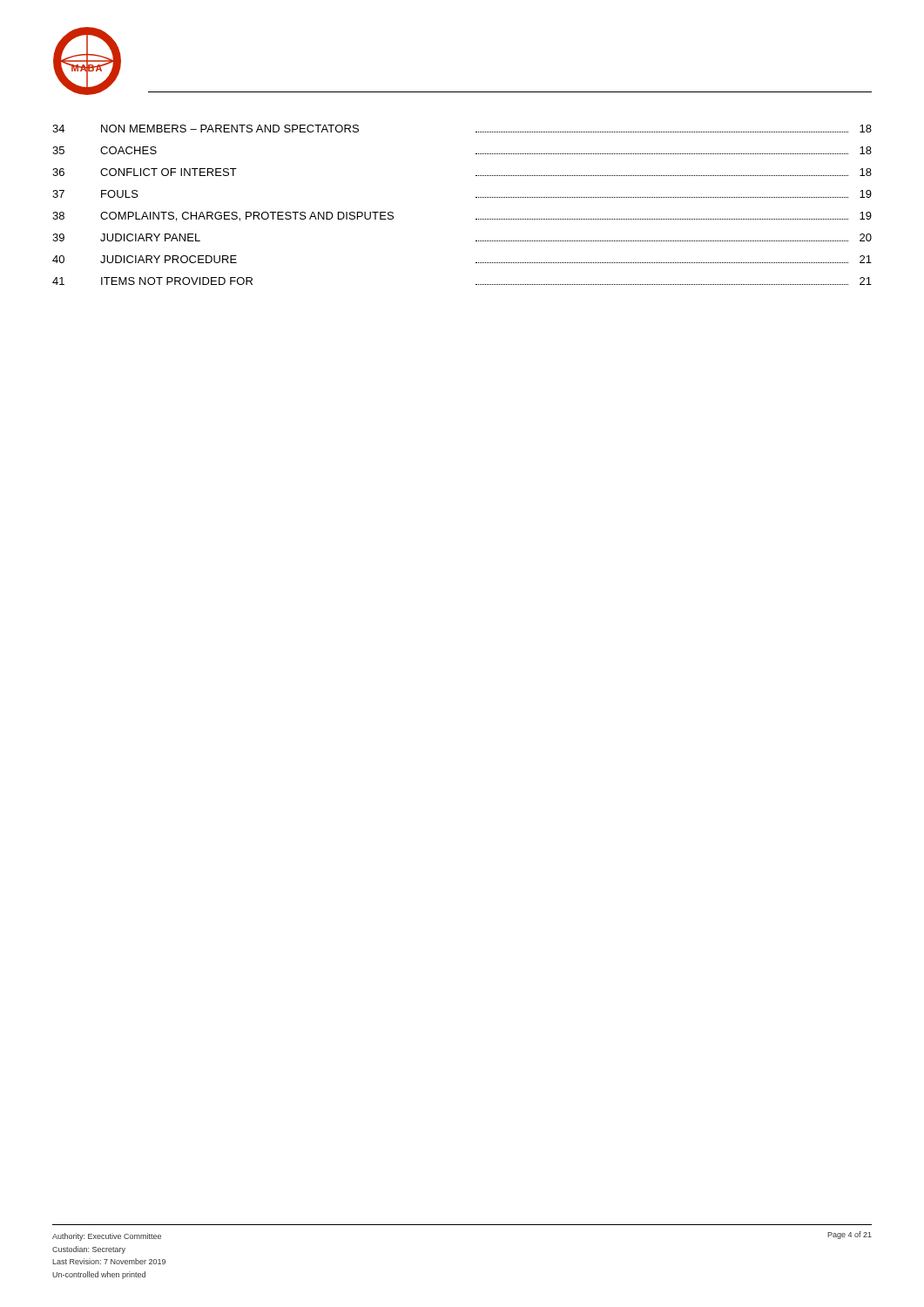Select the logo
This screenshot has height=1307, width=924.
pos(91,63)
